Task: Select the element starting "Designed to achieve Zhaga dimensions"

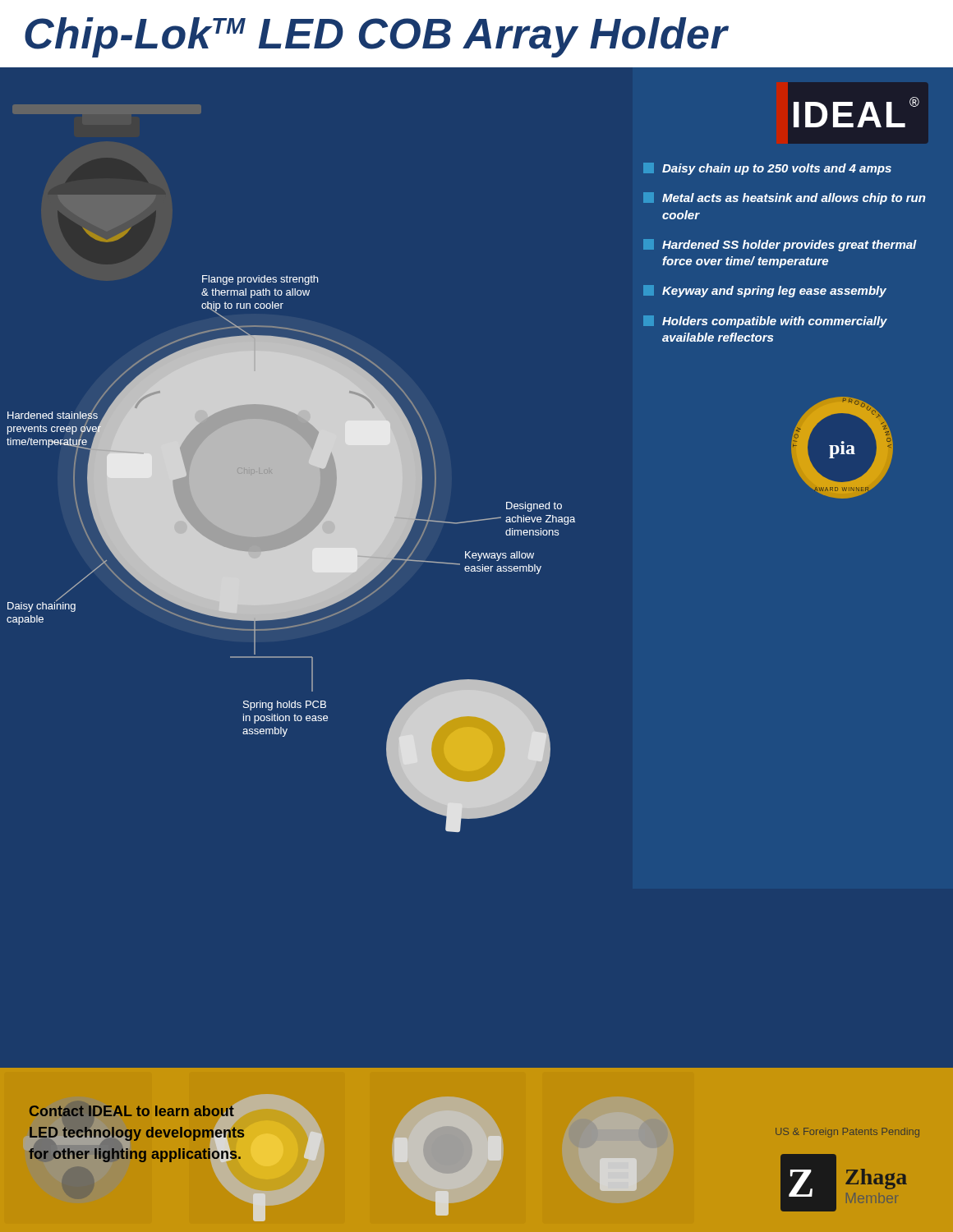Action: [541, 519]
